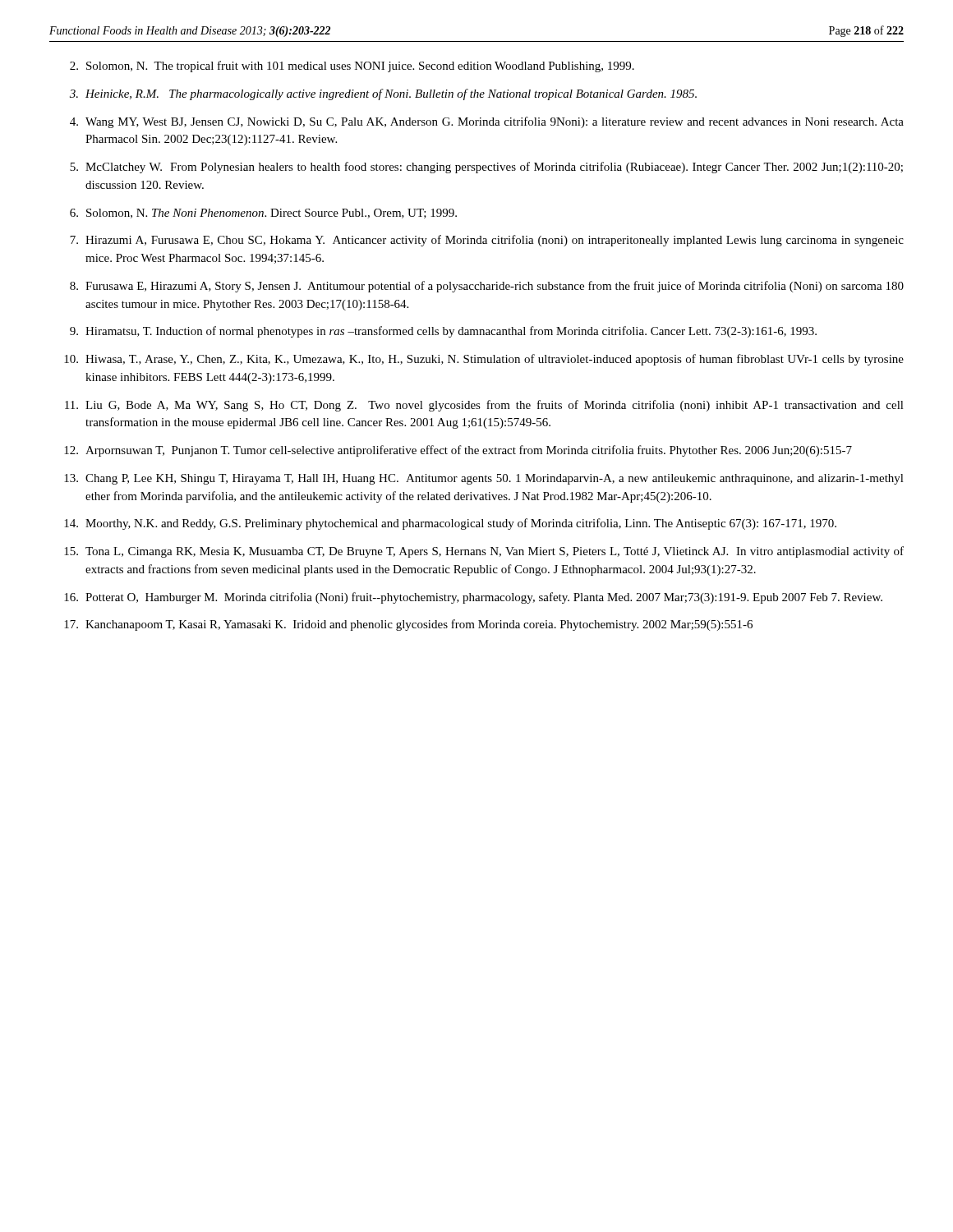Navigate to the block starting "4. Wang MY, West"

(x=476, y=131)
